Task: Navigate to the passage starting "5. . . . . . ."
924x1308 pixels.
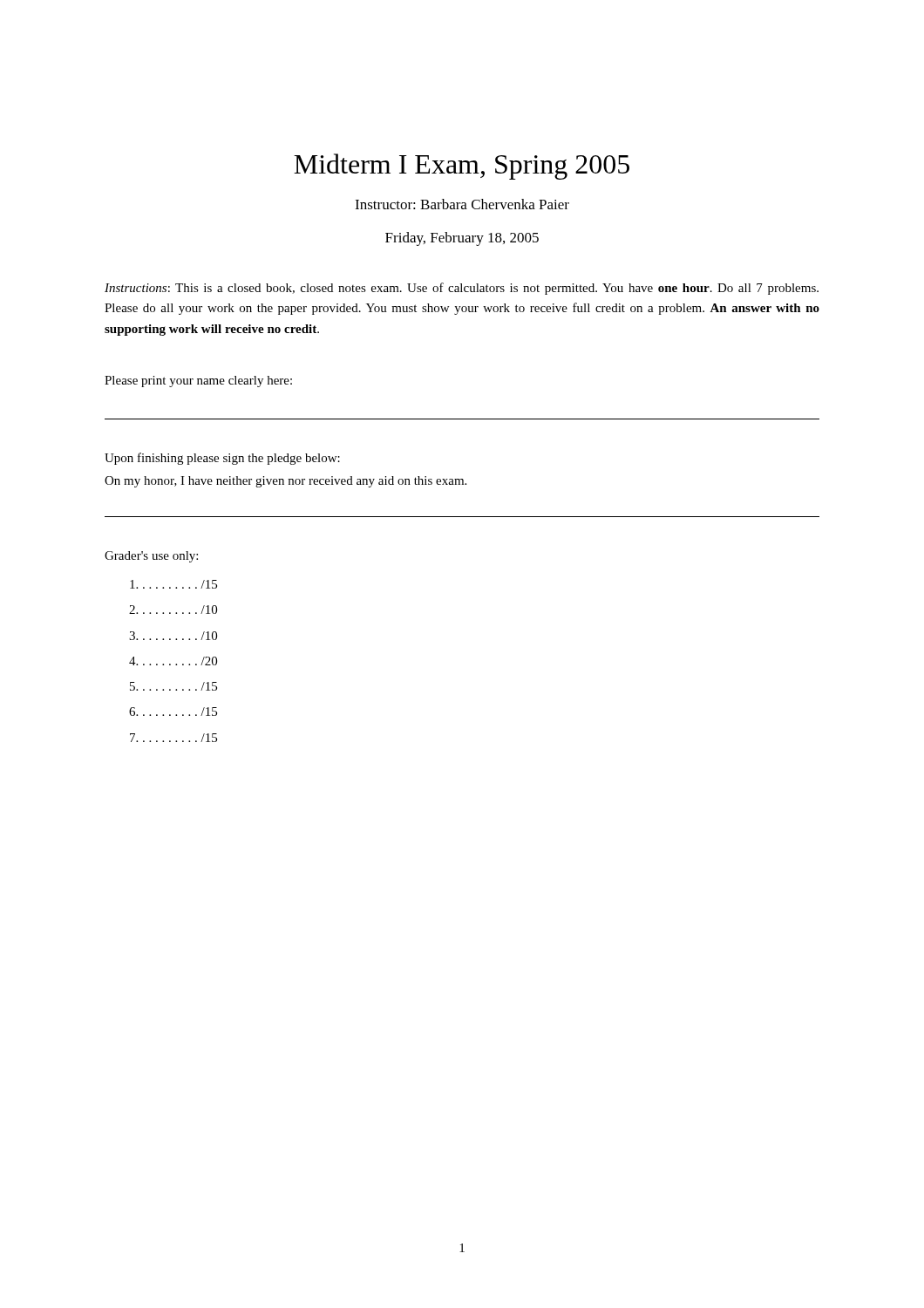Action: 173,686
